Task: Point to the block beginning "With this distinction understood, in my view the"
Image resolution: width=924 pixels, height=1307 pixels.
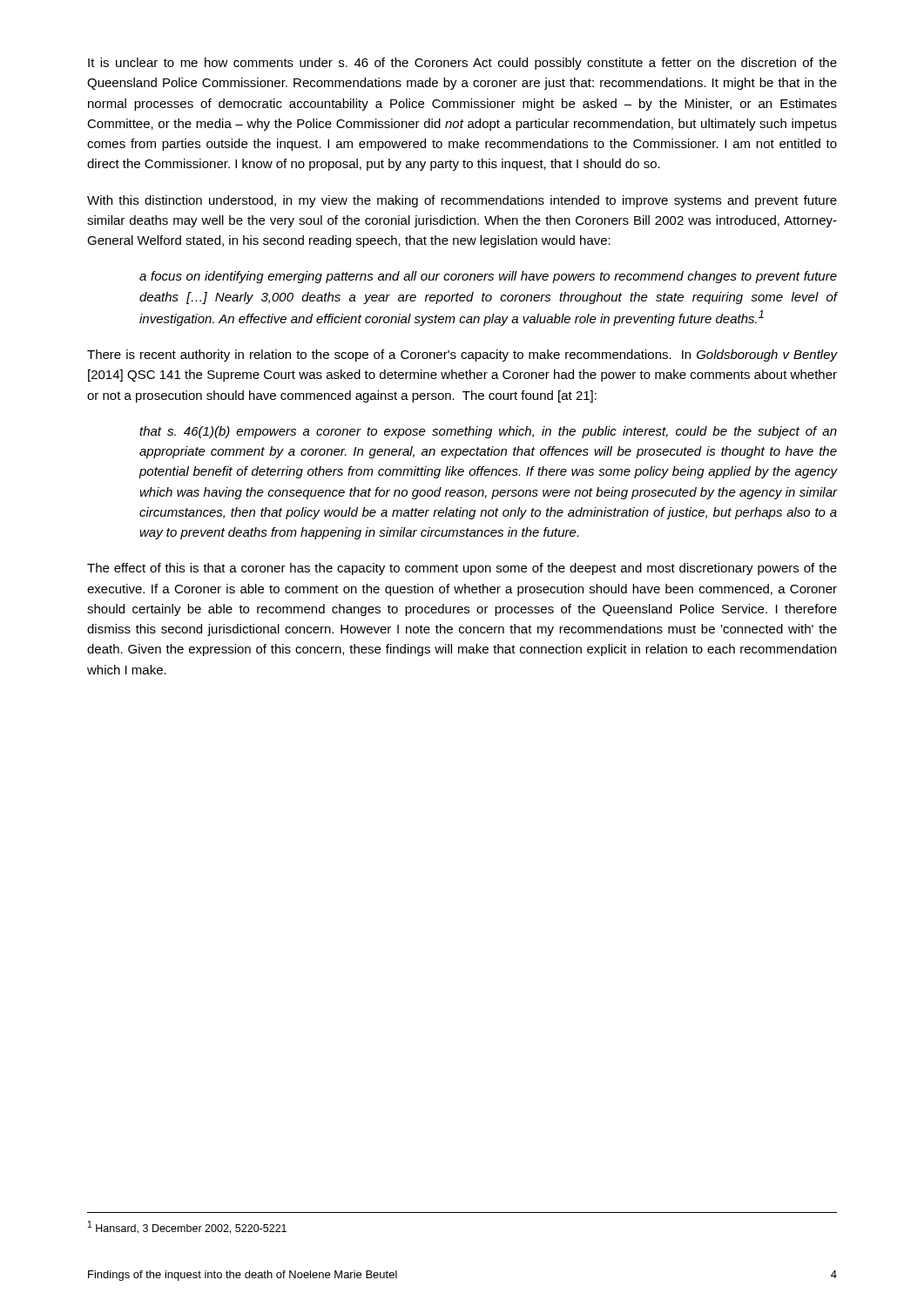Action: click(462, 220)
